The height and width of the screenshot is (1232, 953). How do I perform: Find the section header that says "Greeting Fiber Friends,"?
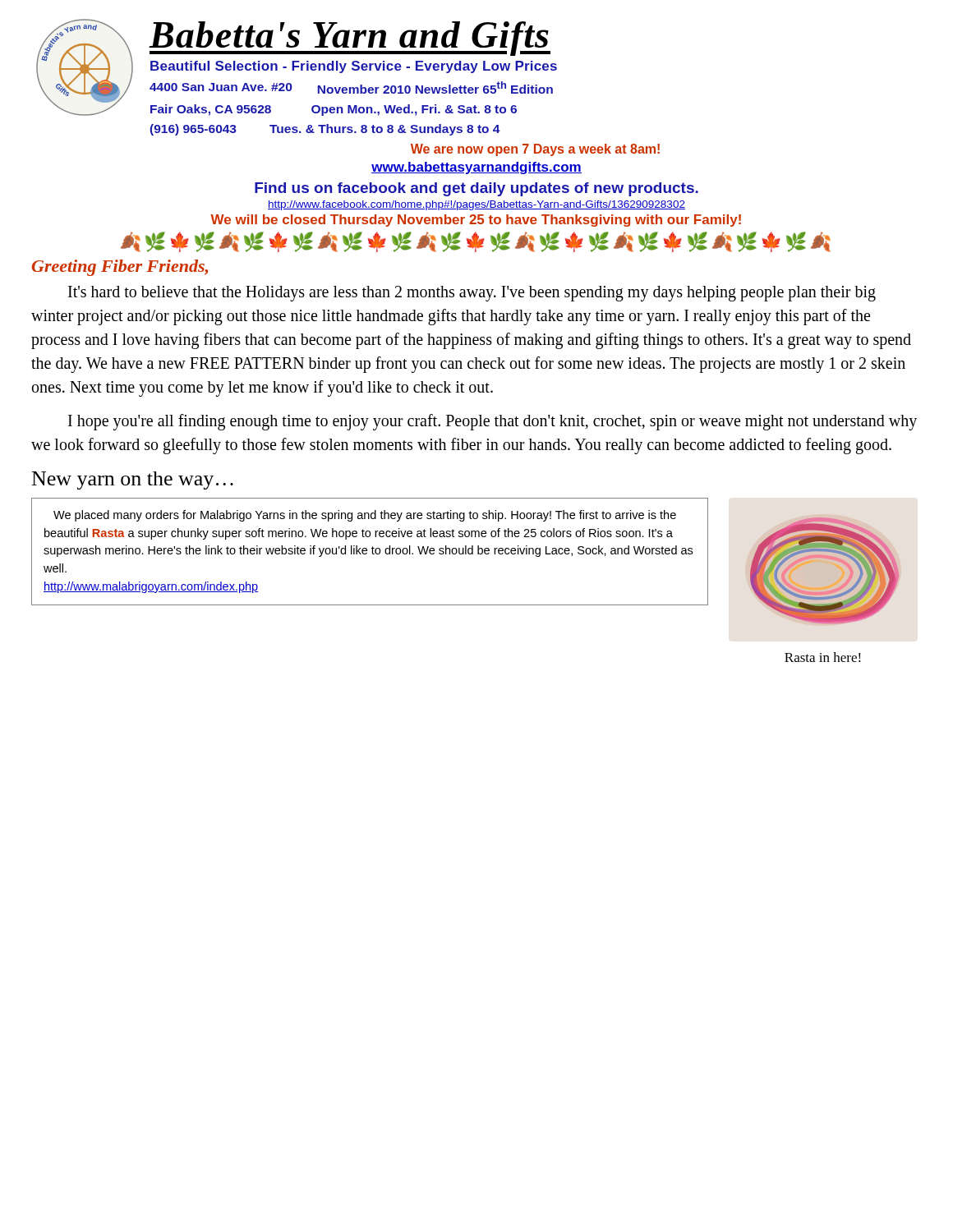pos(120,268)
